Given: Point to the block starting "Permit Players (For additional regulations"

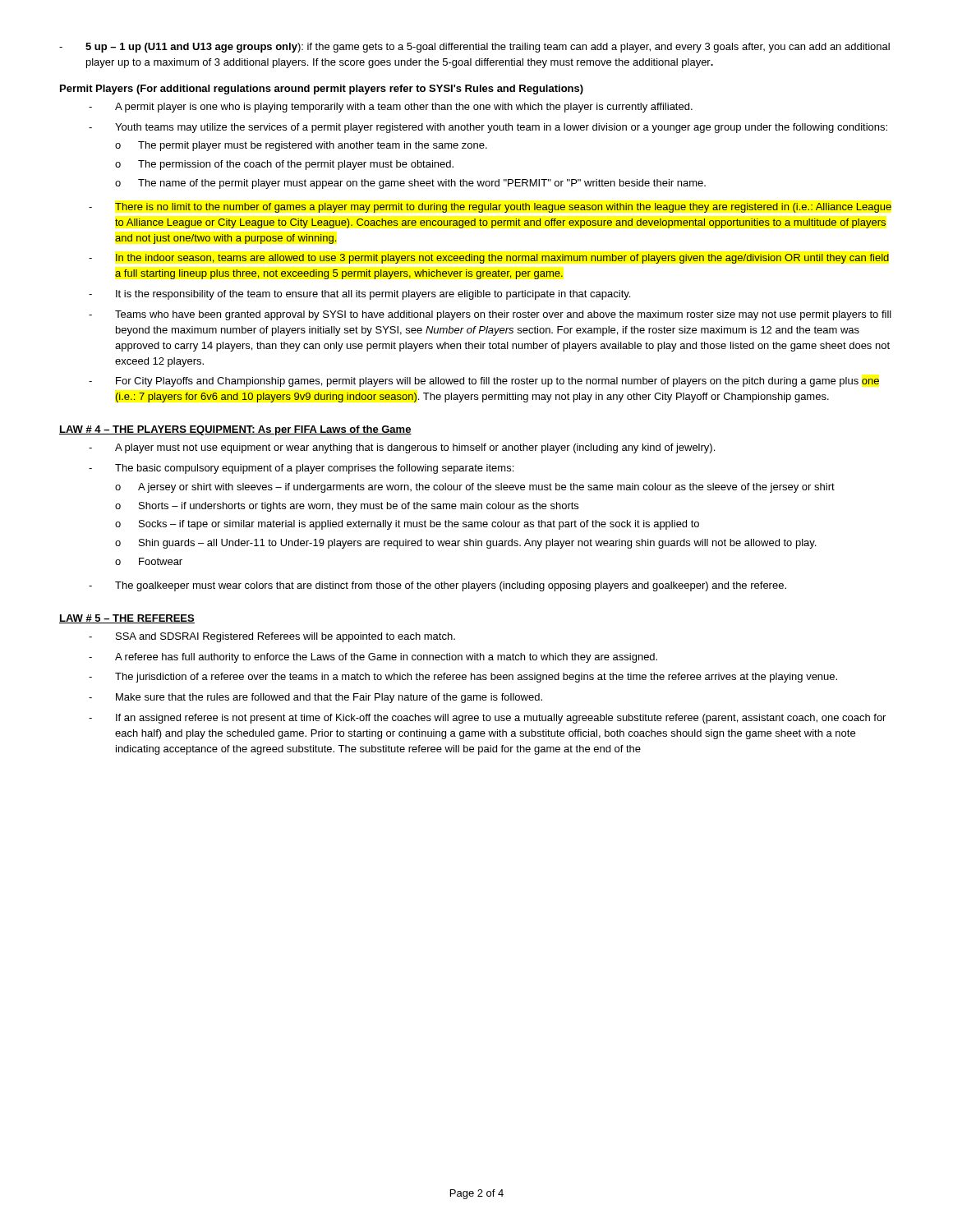Looking at the screenshot, I should 321,88.
